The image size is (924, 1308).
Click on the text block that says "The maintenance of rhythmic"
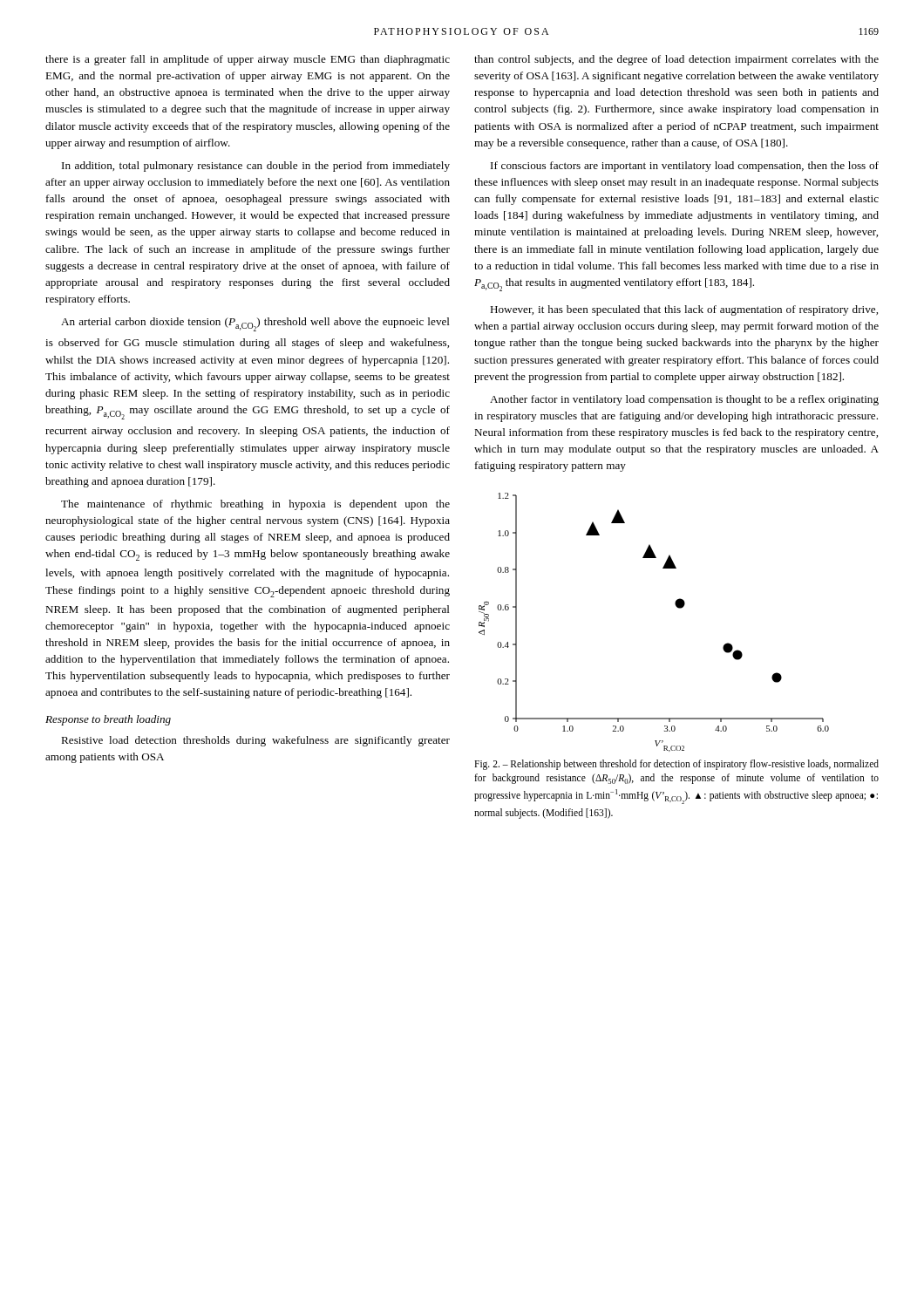click(248, 598)
